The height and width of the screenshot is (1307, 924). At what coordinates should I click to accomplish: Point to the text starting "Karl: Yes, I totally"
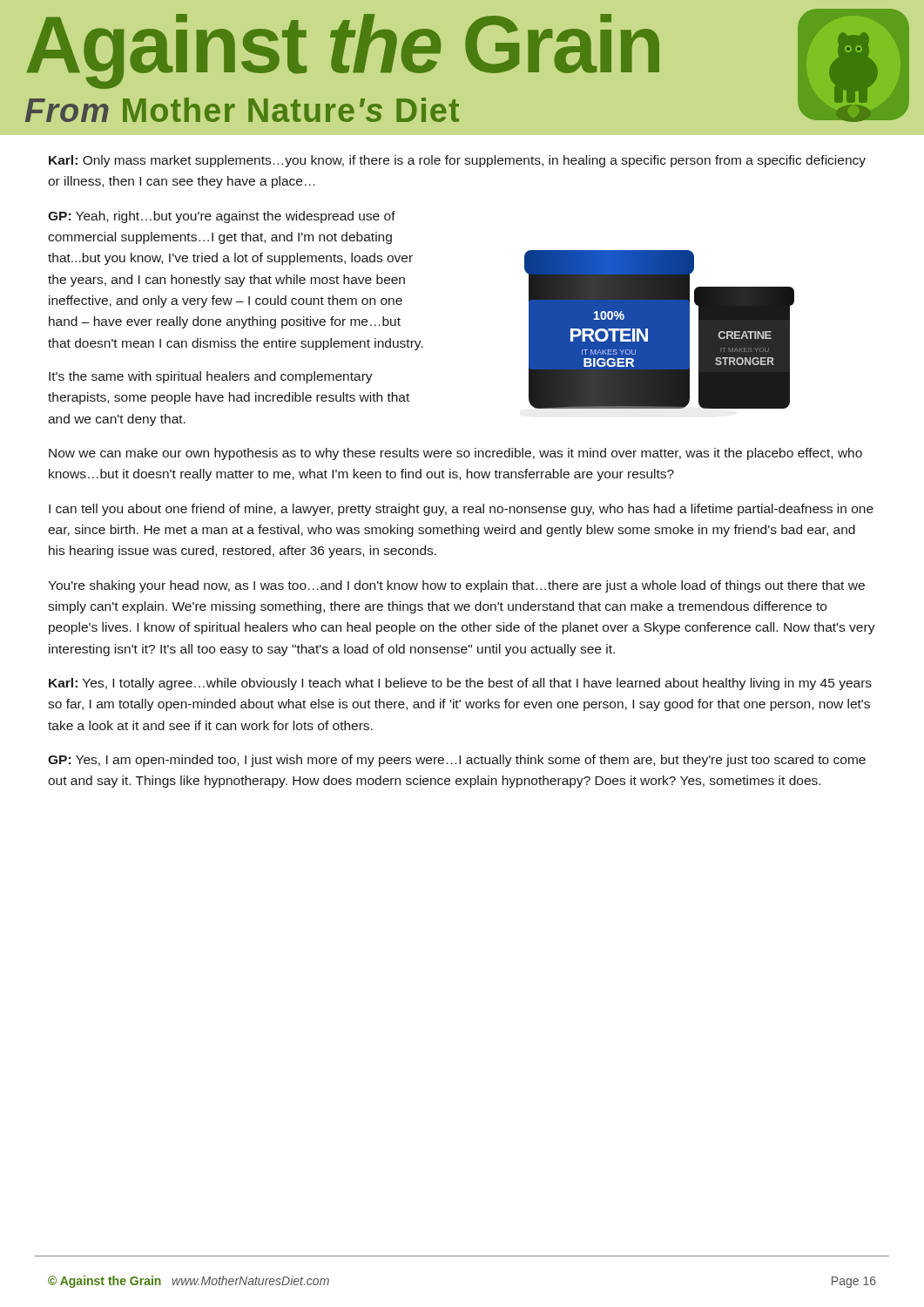460,704
